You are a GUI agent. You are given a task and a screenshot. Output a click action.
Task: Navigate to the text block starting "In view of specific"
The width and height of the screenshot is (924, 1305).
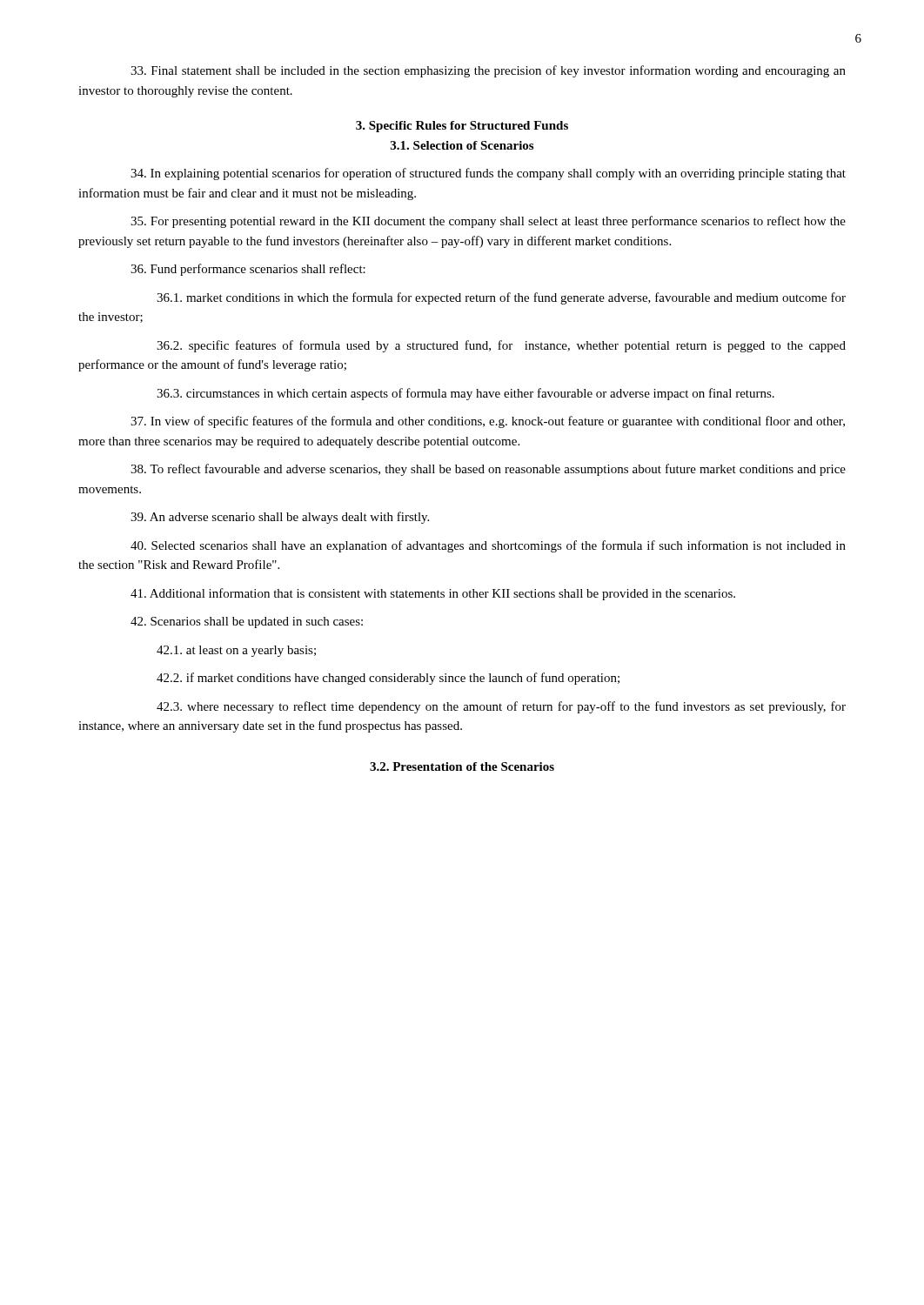tap(462, 431)
